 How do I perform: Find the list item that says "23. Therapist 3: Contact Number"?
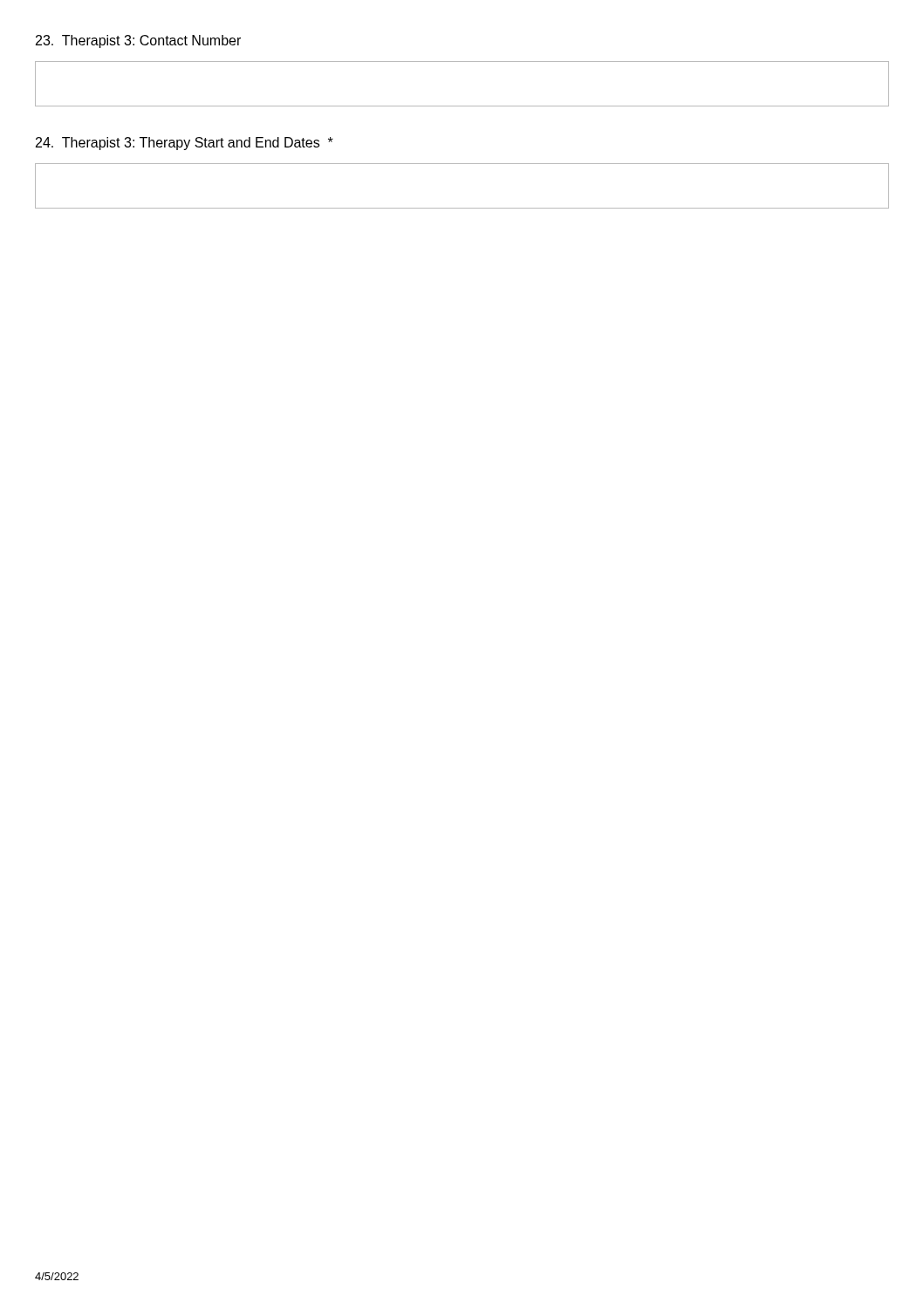[138, 41]
